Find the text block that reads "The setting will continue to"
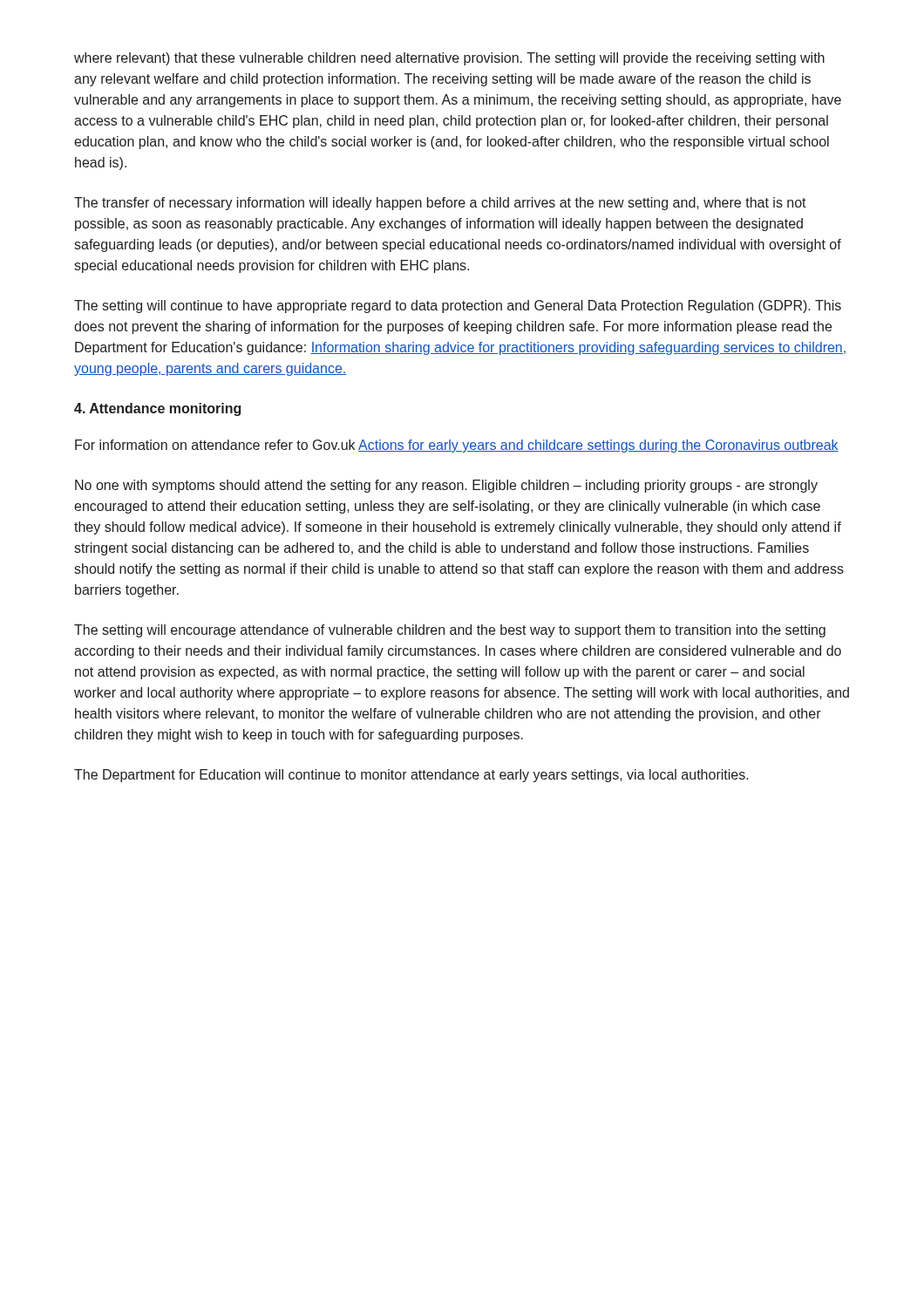924x1308 pixels. coord(460,337)
